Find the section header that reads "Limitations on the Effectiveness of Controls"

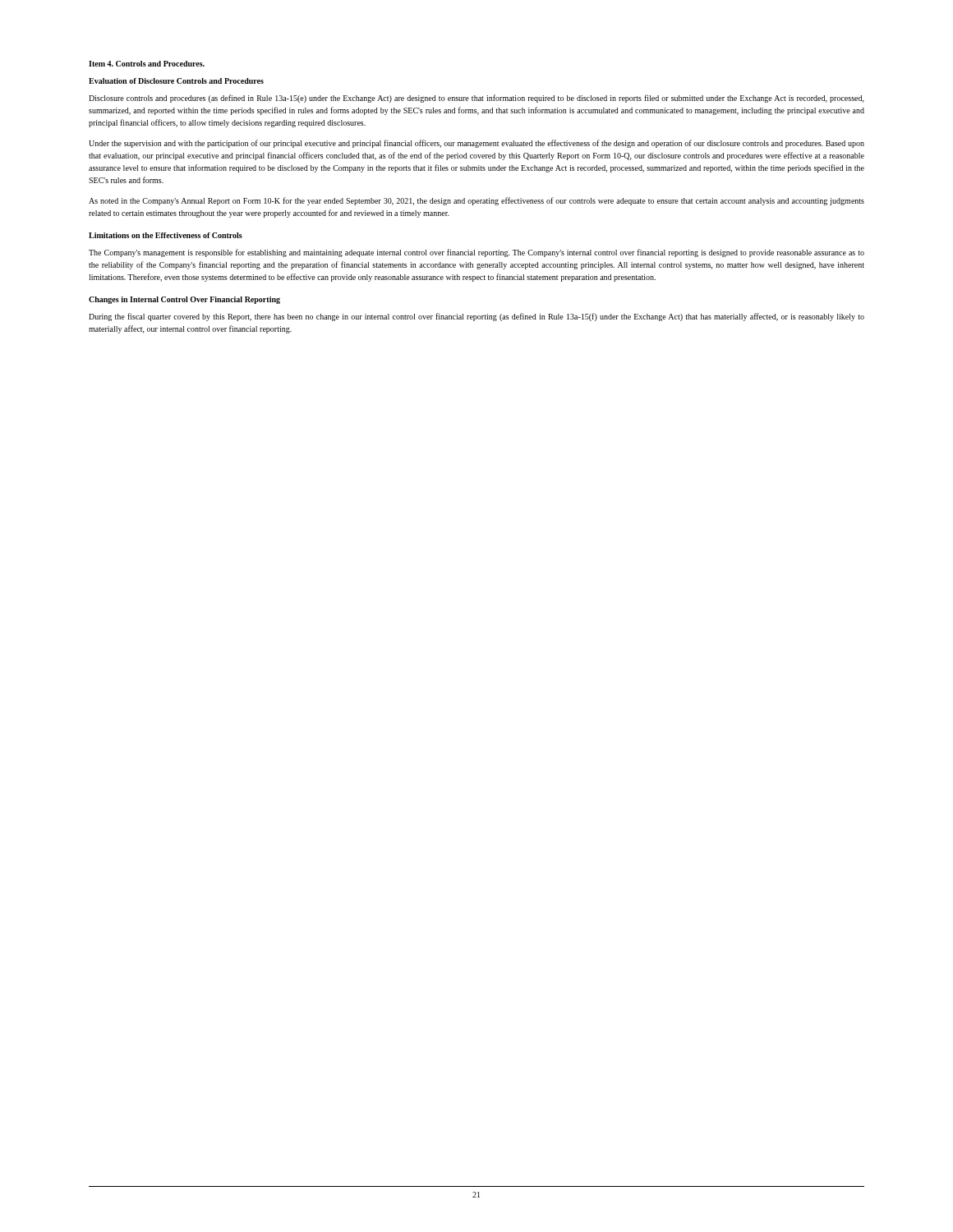click(x=165, y=235)
